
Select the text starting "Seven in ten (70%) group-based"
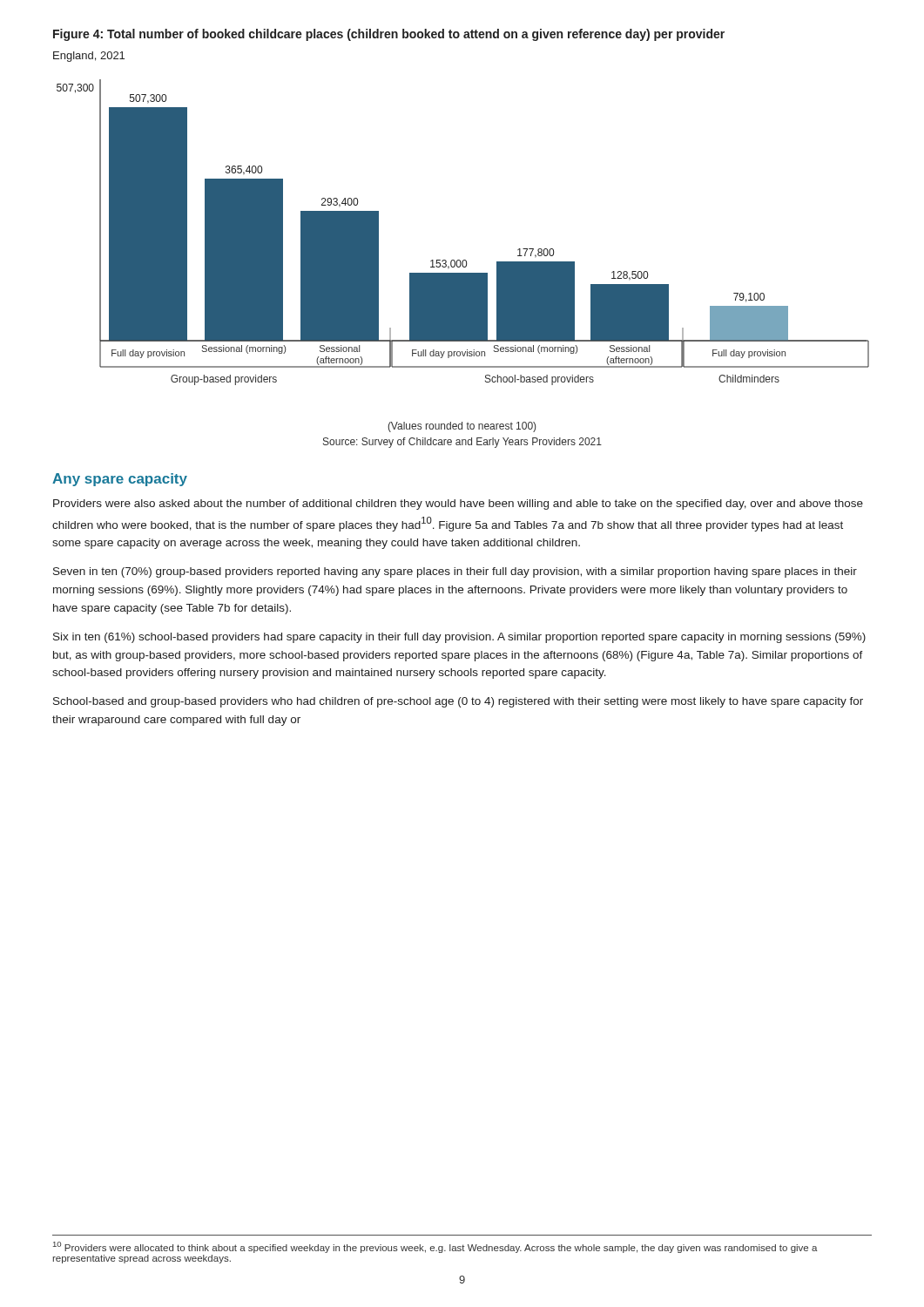click(x=455, y=589)
